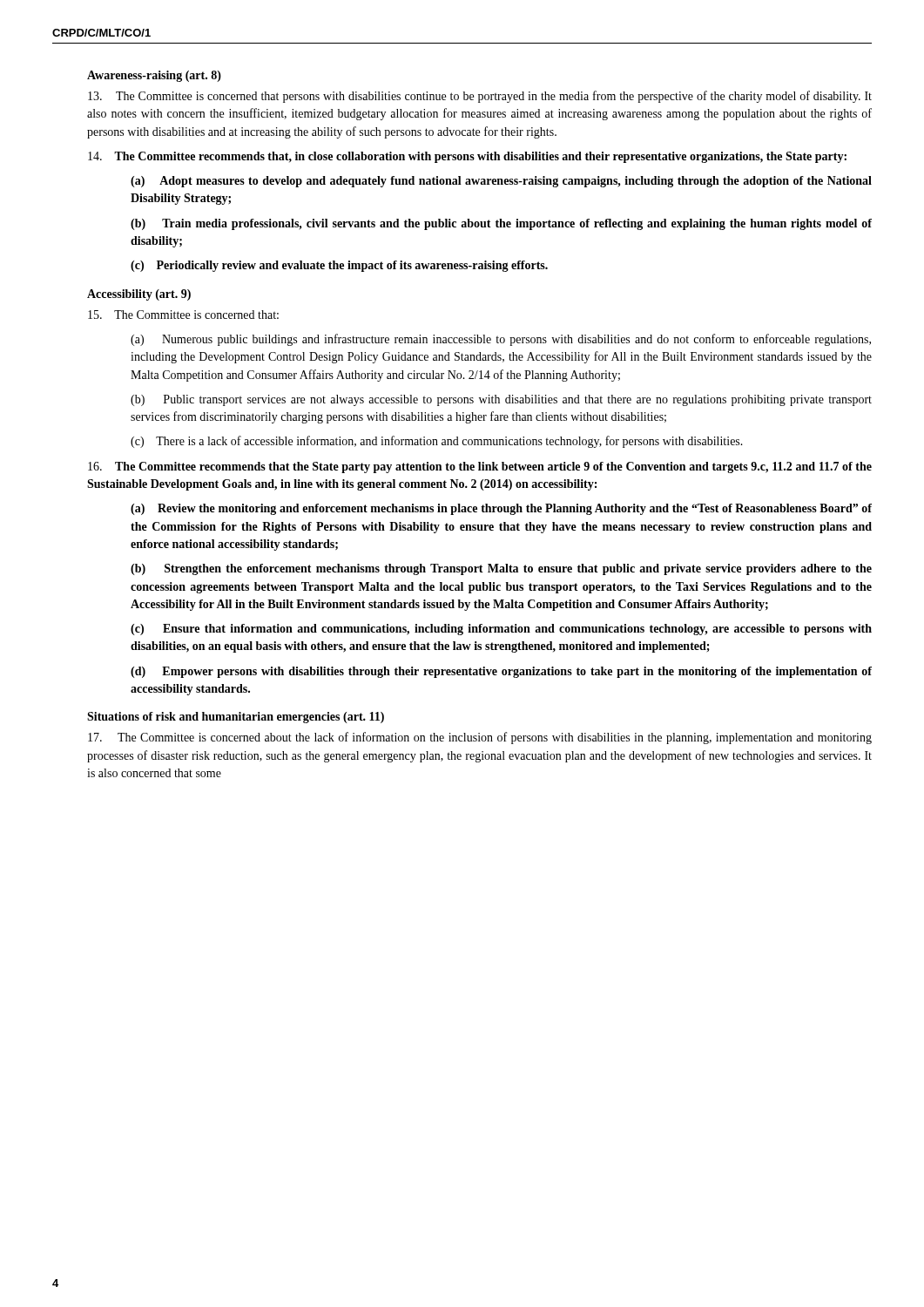This screenshot has width=924, height=1307.
Task: Find the text block with the text "(b) Train media professionals,"
Action: click(501, 232)
